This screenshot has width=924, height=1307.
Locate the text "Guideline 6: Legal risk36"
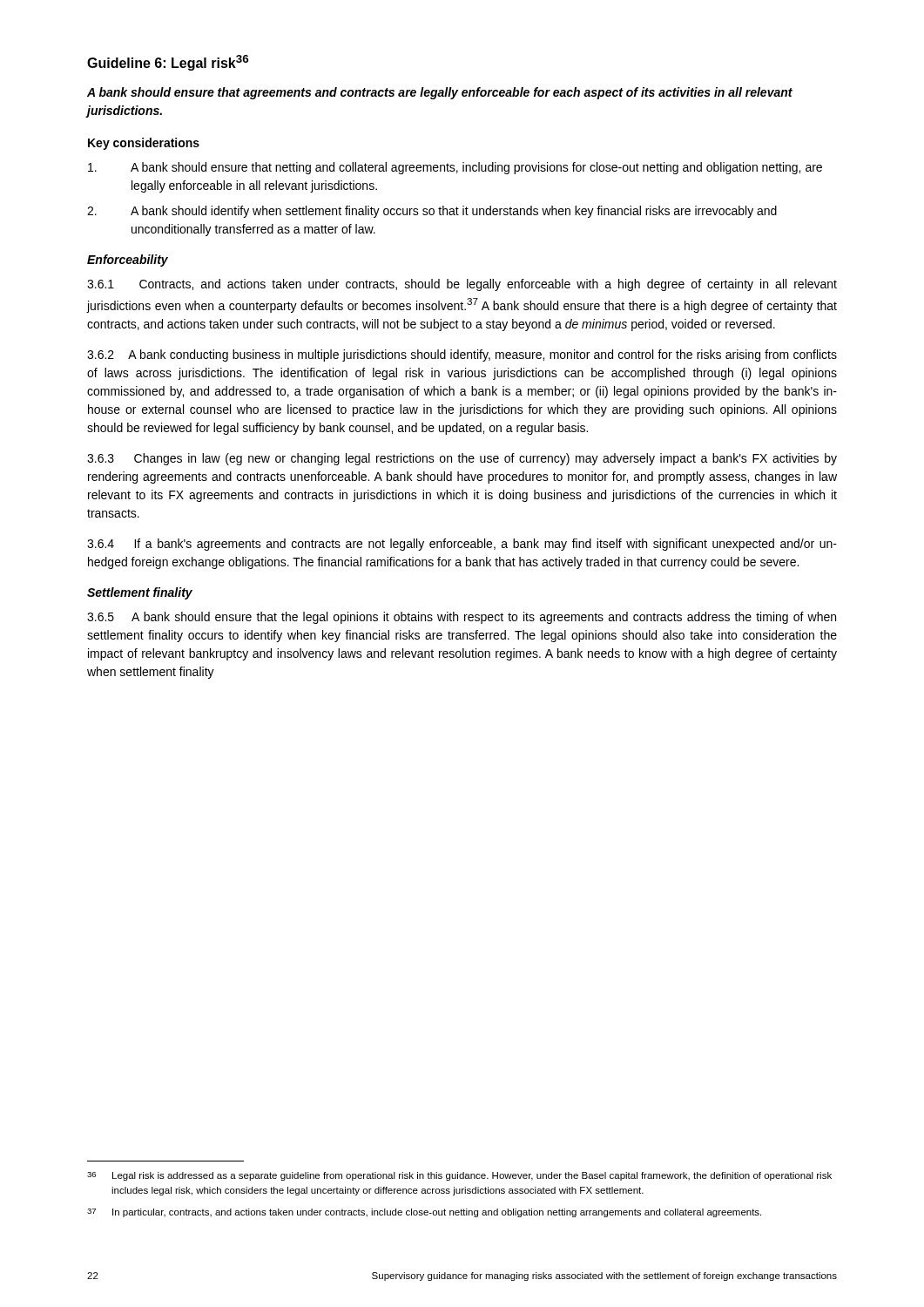(168, 62)
